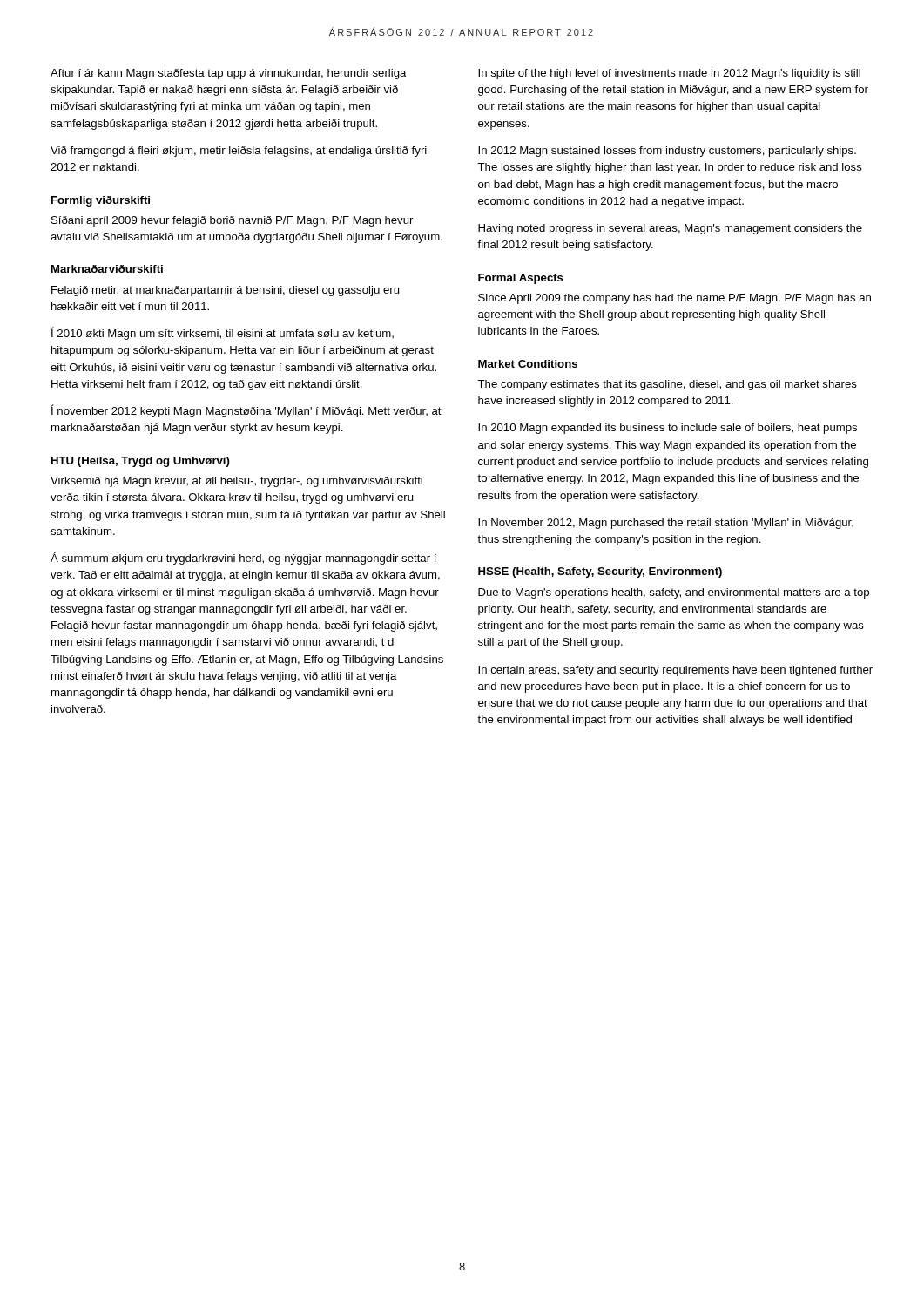Viewport: 924px width, 1307px height.
Task: Where is the passage that starts "Í november 2012 keypti"?
Action: 248,419
